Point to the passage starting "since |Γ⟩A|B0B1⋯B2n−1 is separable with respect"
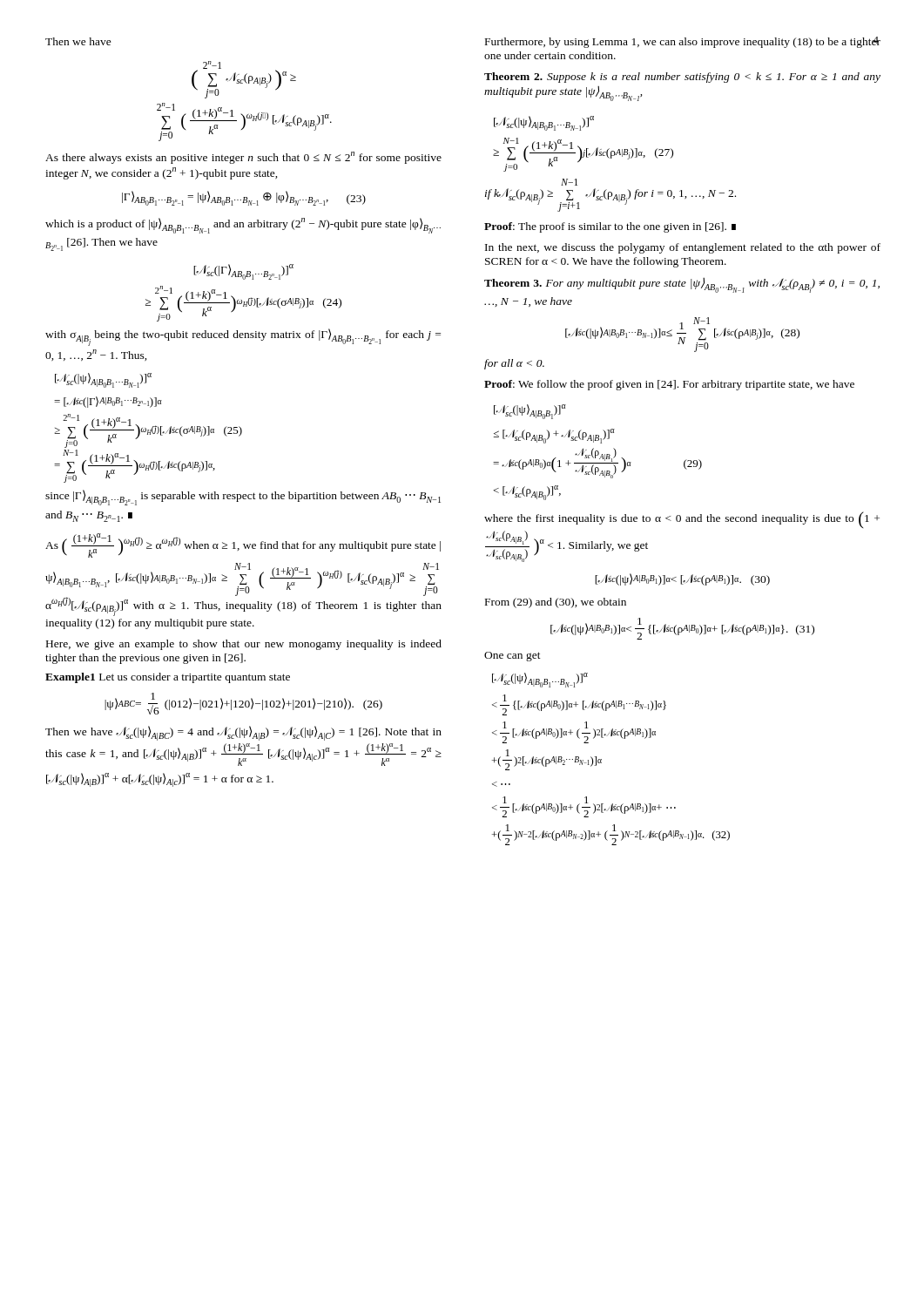The image size is (924, 1307). tap(243, 506)
